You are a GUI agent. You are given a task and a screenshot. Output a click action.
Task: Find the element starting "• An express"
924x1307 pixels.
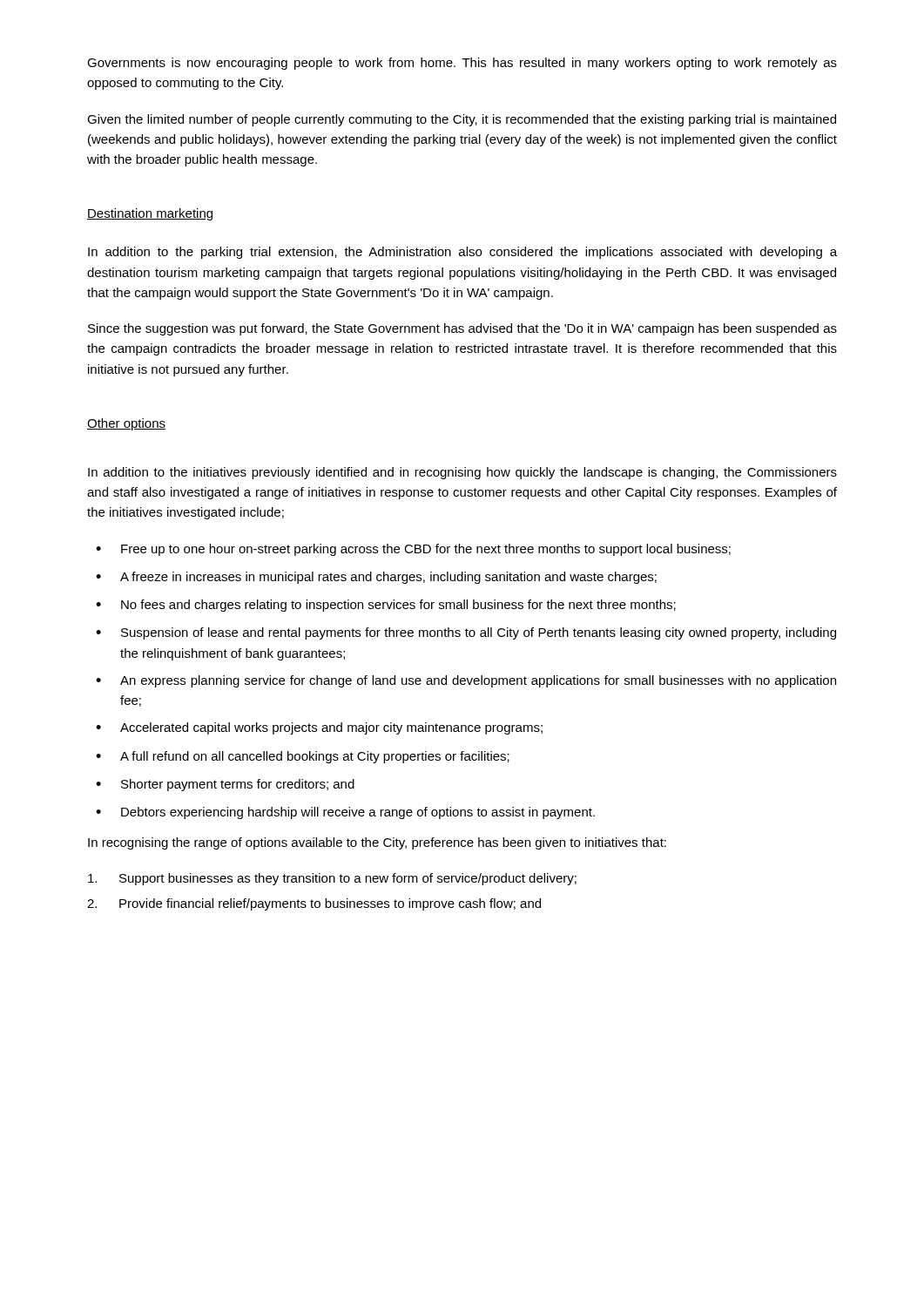(462, 690)
